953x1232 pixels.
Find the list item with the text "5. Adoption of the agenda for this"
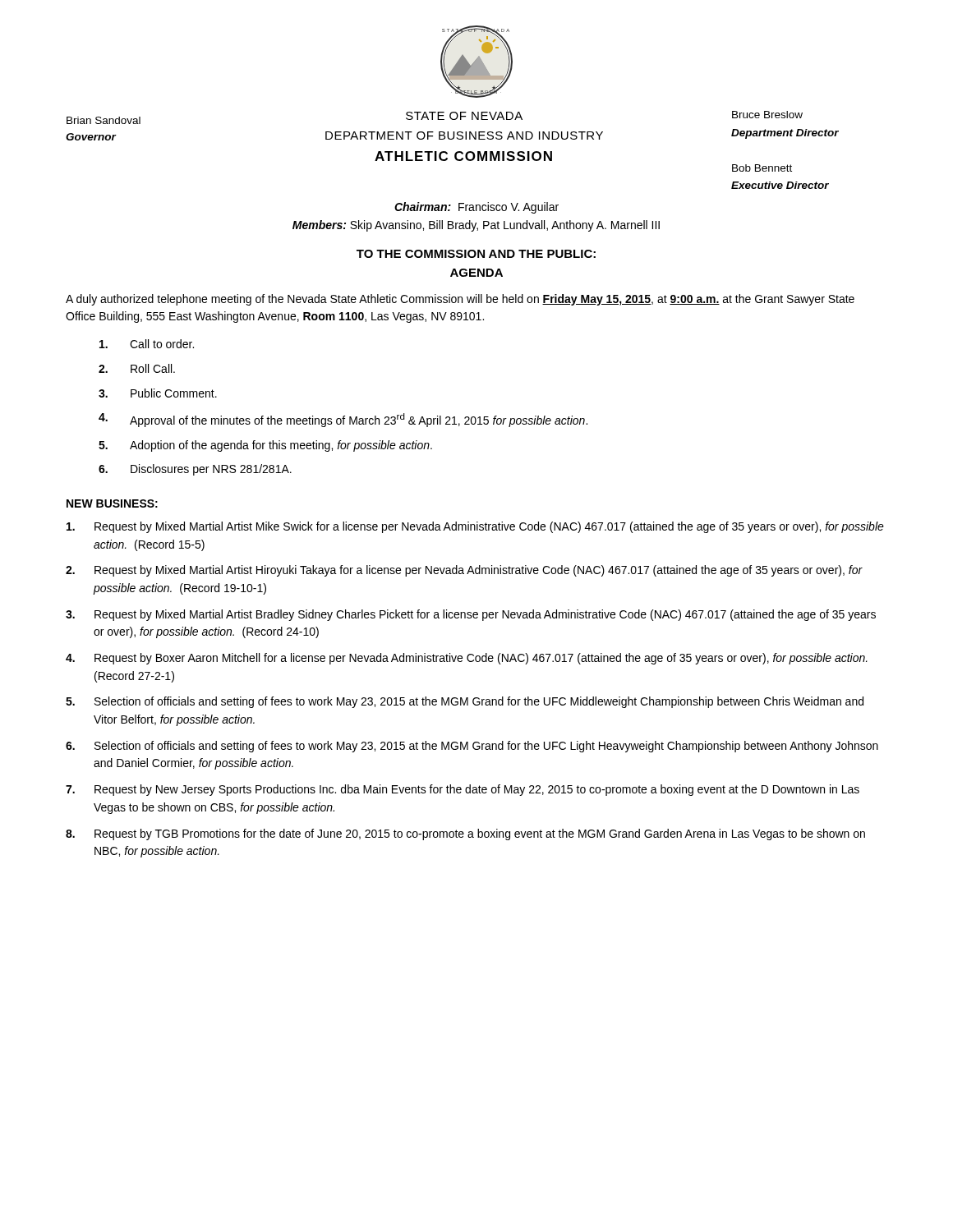(265, 446)
